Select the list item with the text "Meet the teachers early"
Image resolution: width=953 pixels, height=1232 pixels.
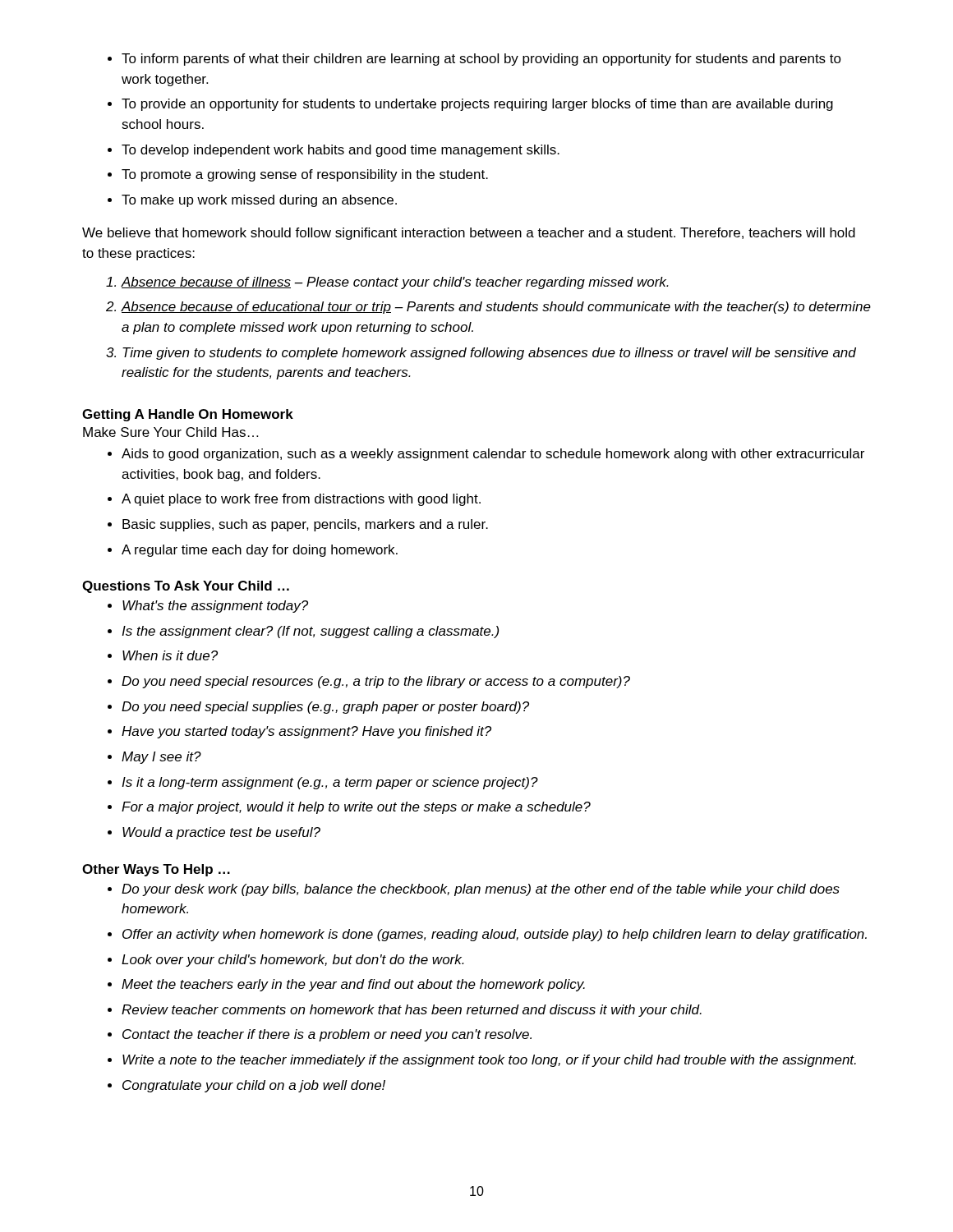[x=354, y=984]
